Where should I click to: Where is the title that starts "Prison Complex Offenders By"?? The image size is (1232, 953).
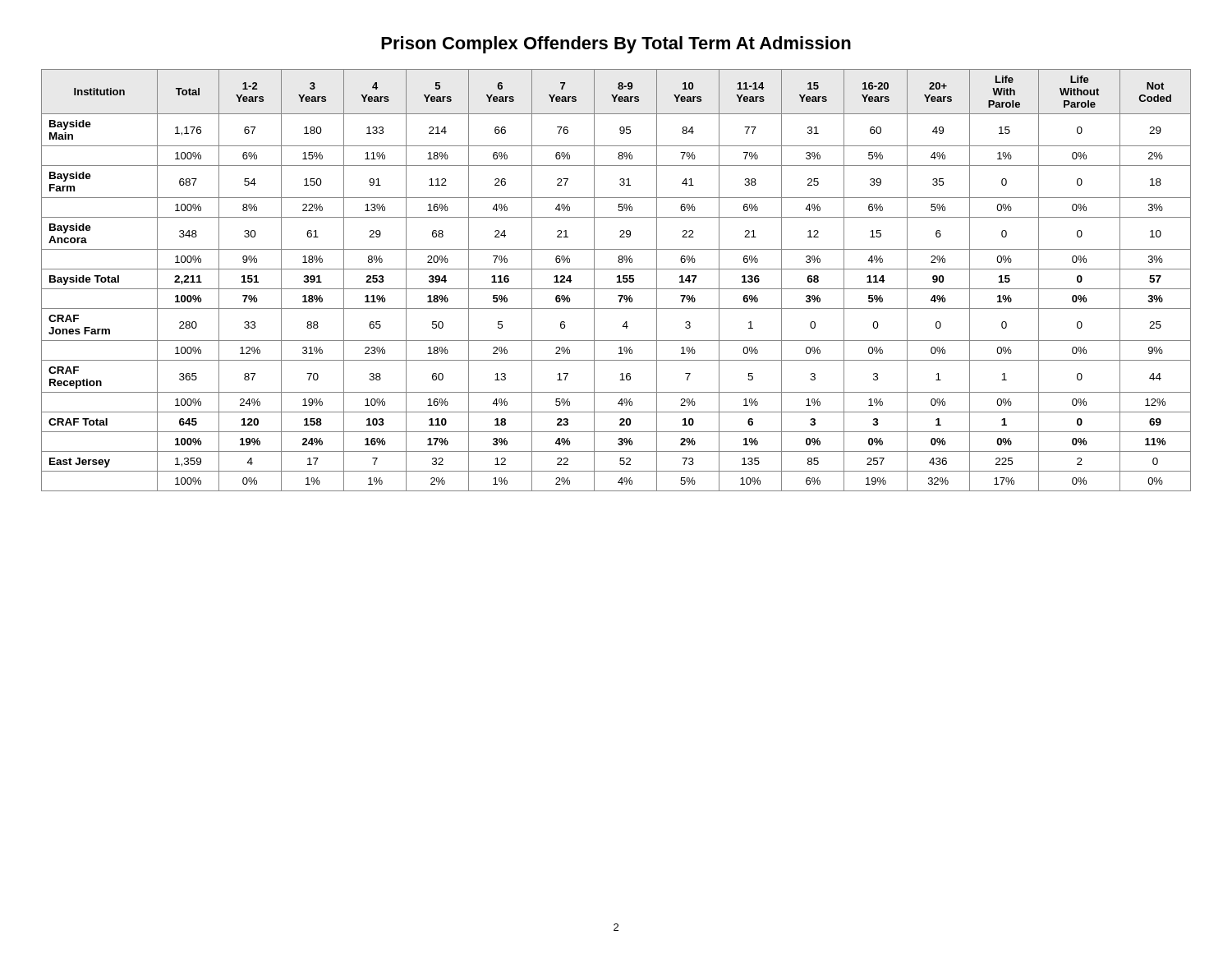pyautogui.click(x=616, y=43)
